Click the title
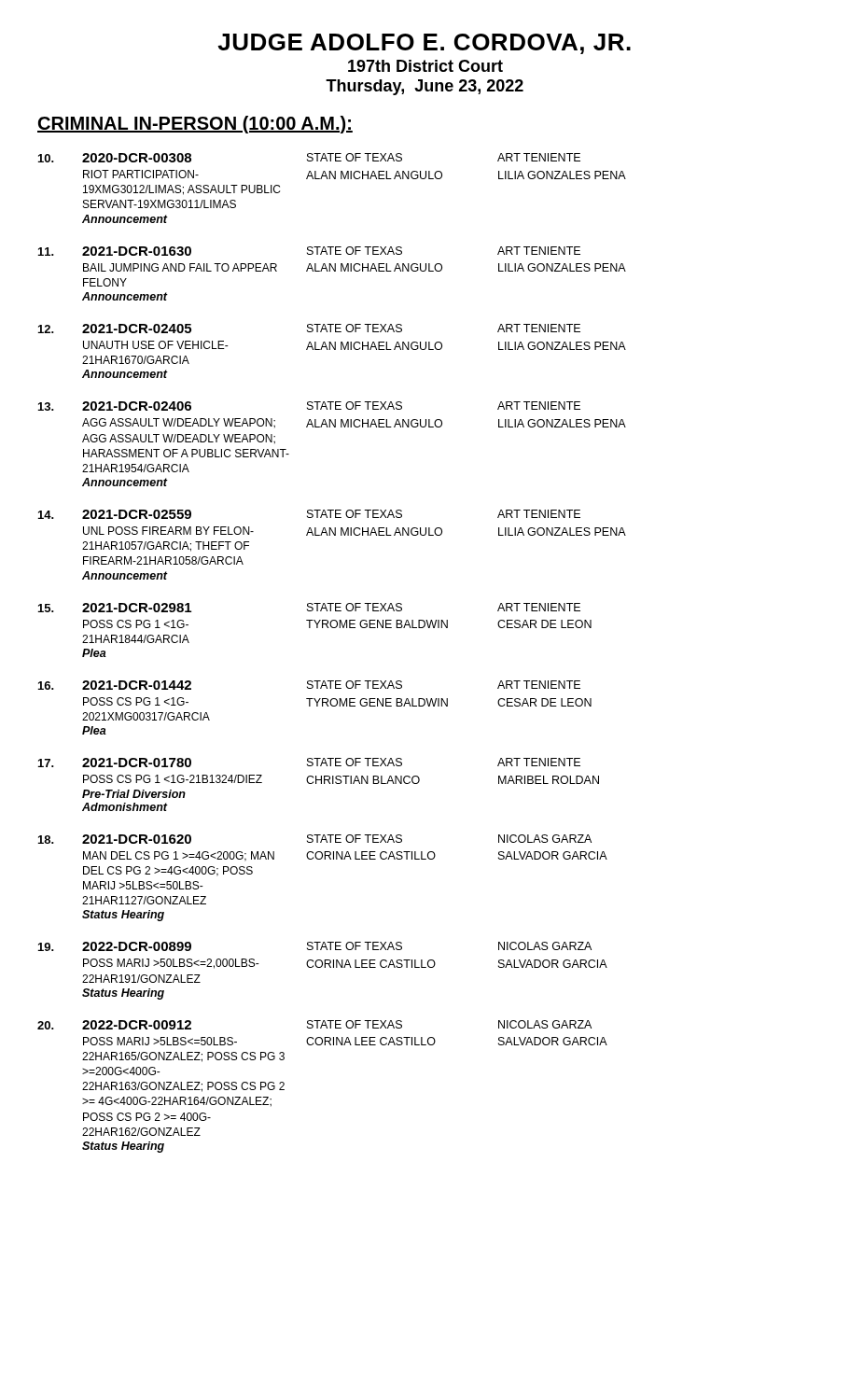 point(425,62)
